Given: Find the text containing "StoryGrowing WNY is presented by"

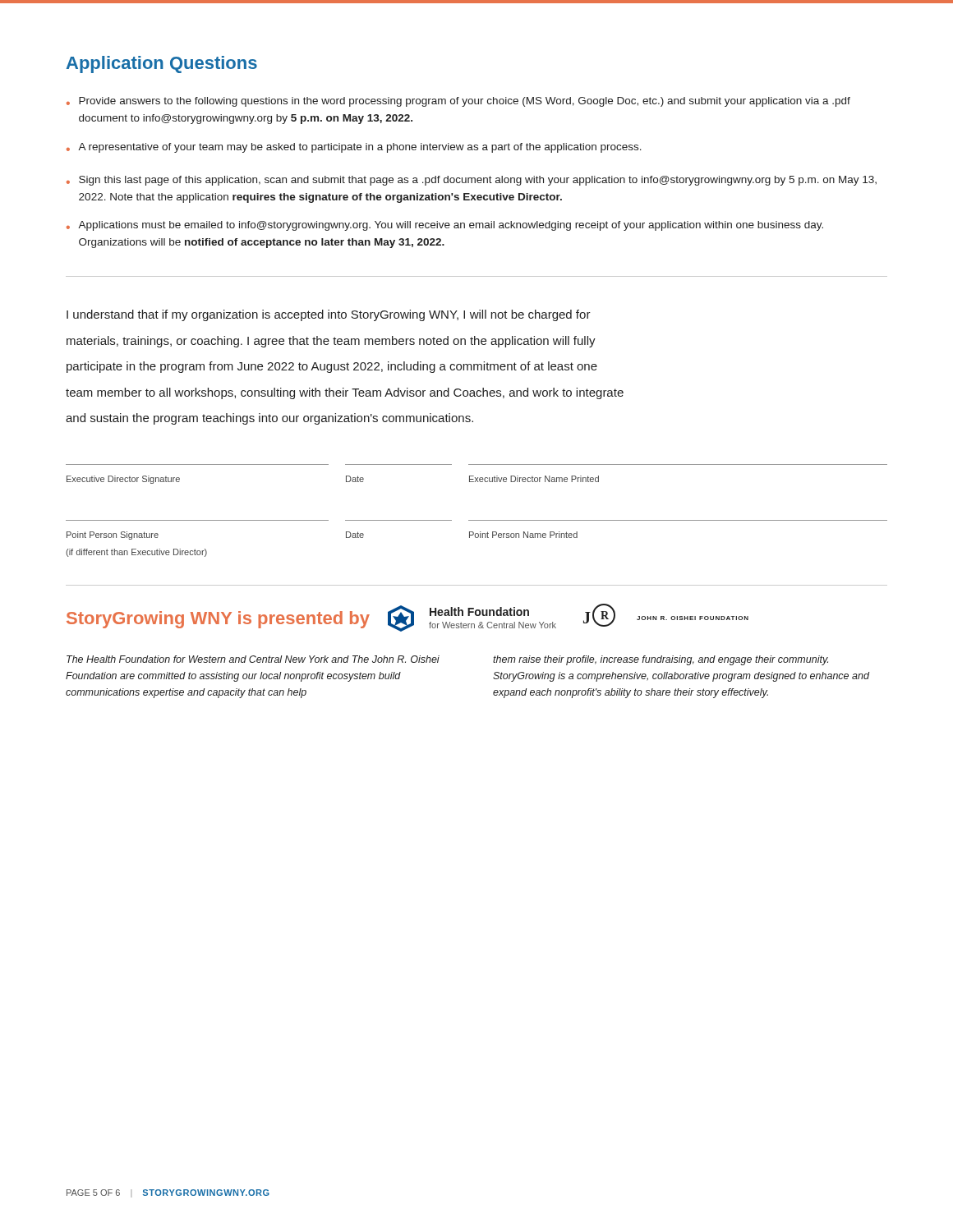Looking at the screenshot, I should 218,618.
